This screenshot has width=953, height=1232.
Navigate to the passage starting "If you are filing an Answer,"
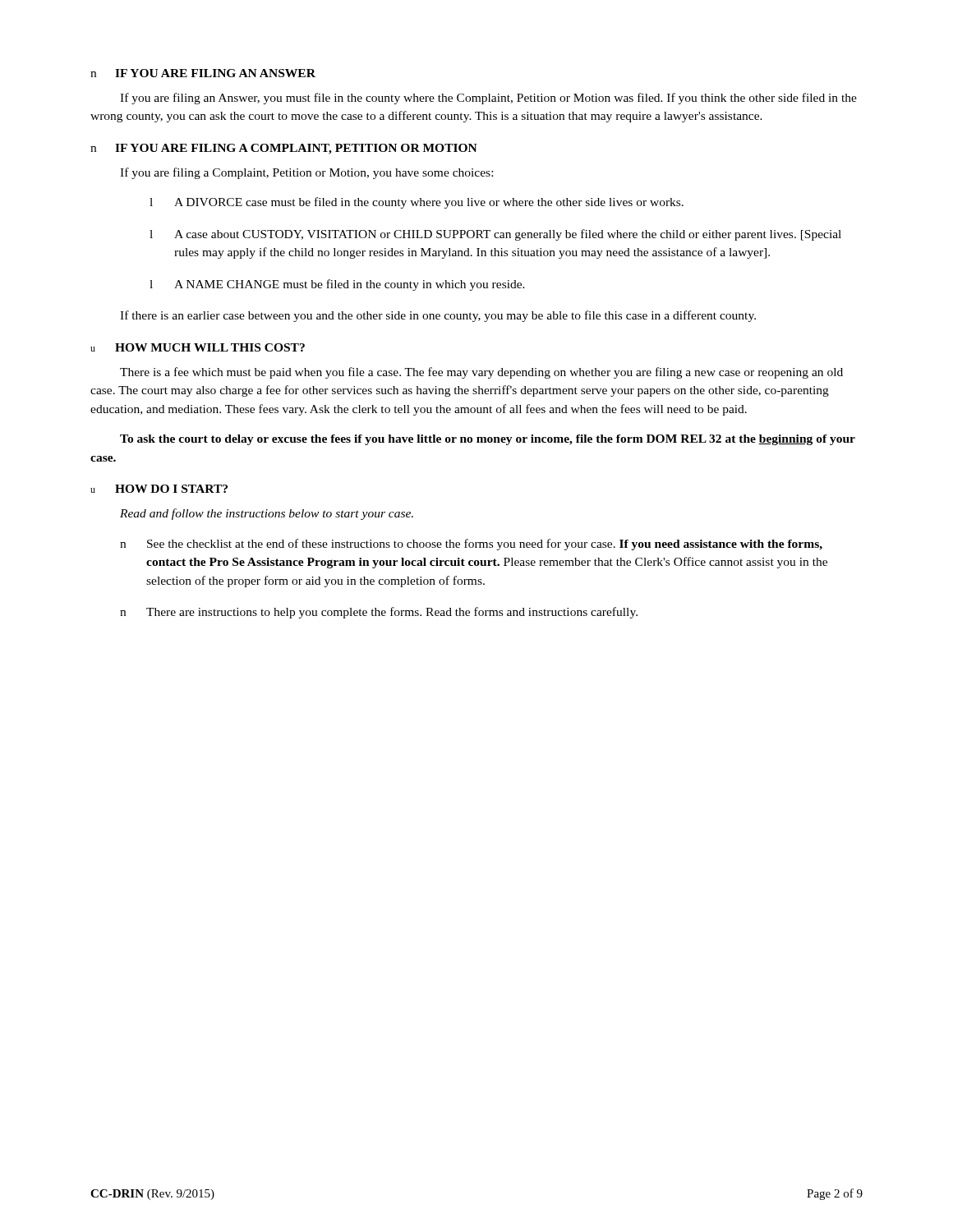tap(474, 107)
